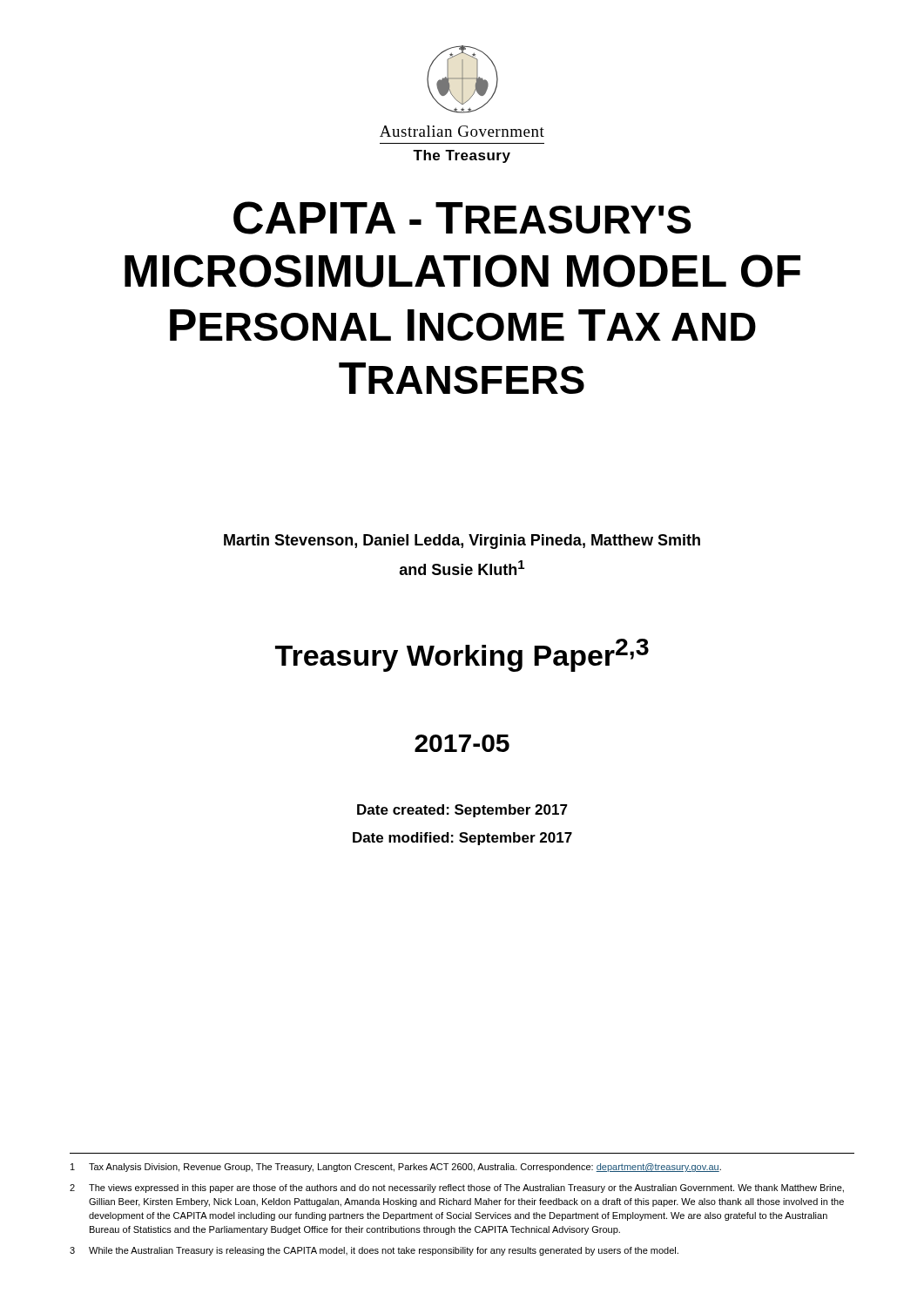Find the block on this page that starts "Martin Stevenson, Daniel Ledda, Virginia Pineda,"
Viewport: 924px width, 1307px height.
(x=462, y=555)
